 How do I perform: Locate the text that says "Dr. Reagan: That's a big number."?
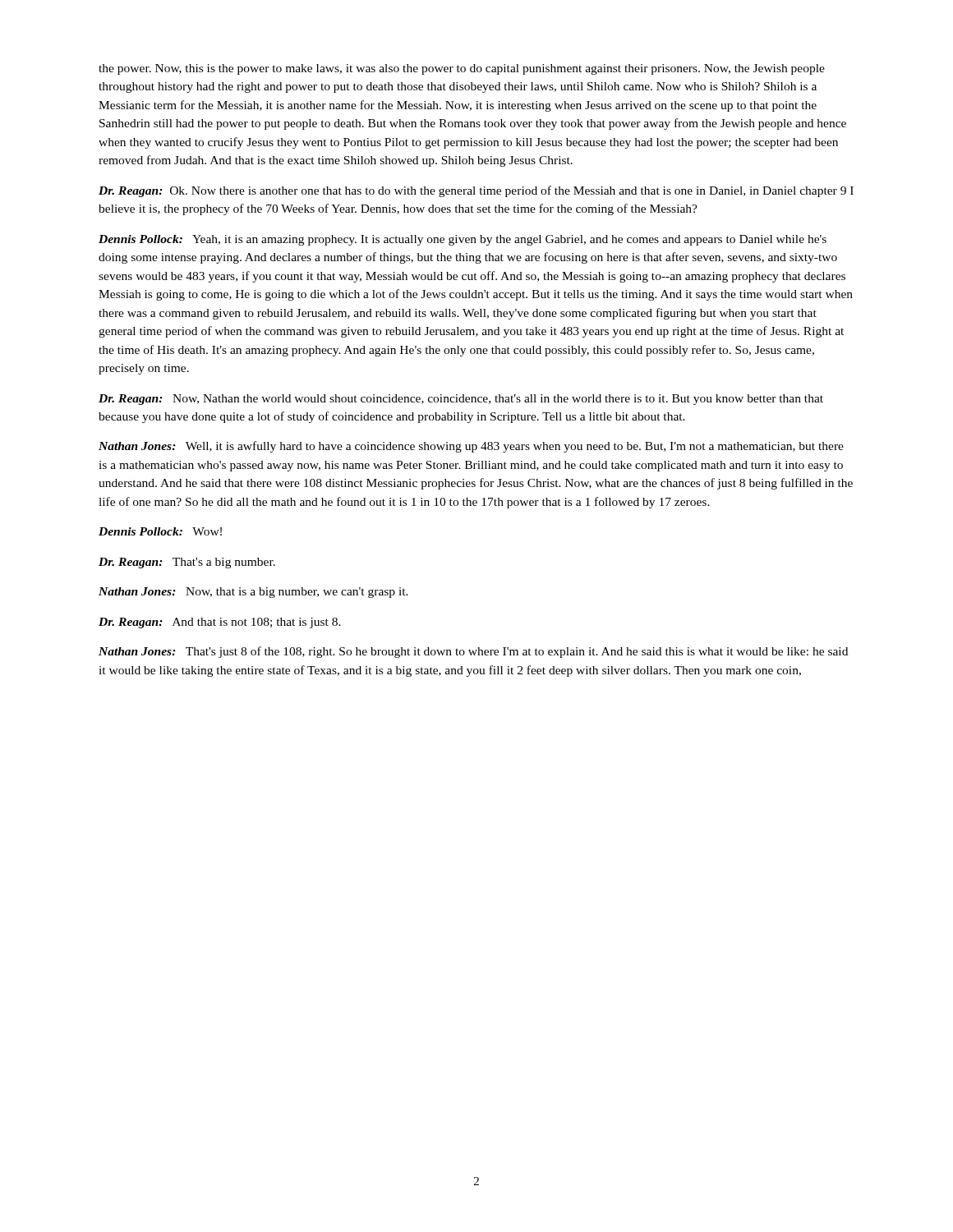pos(187,561)
